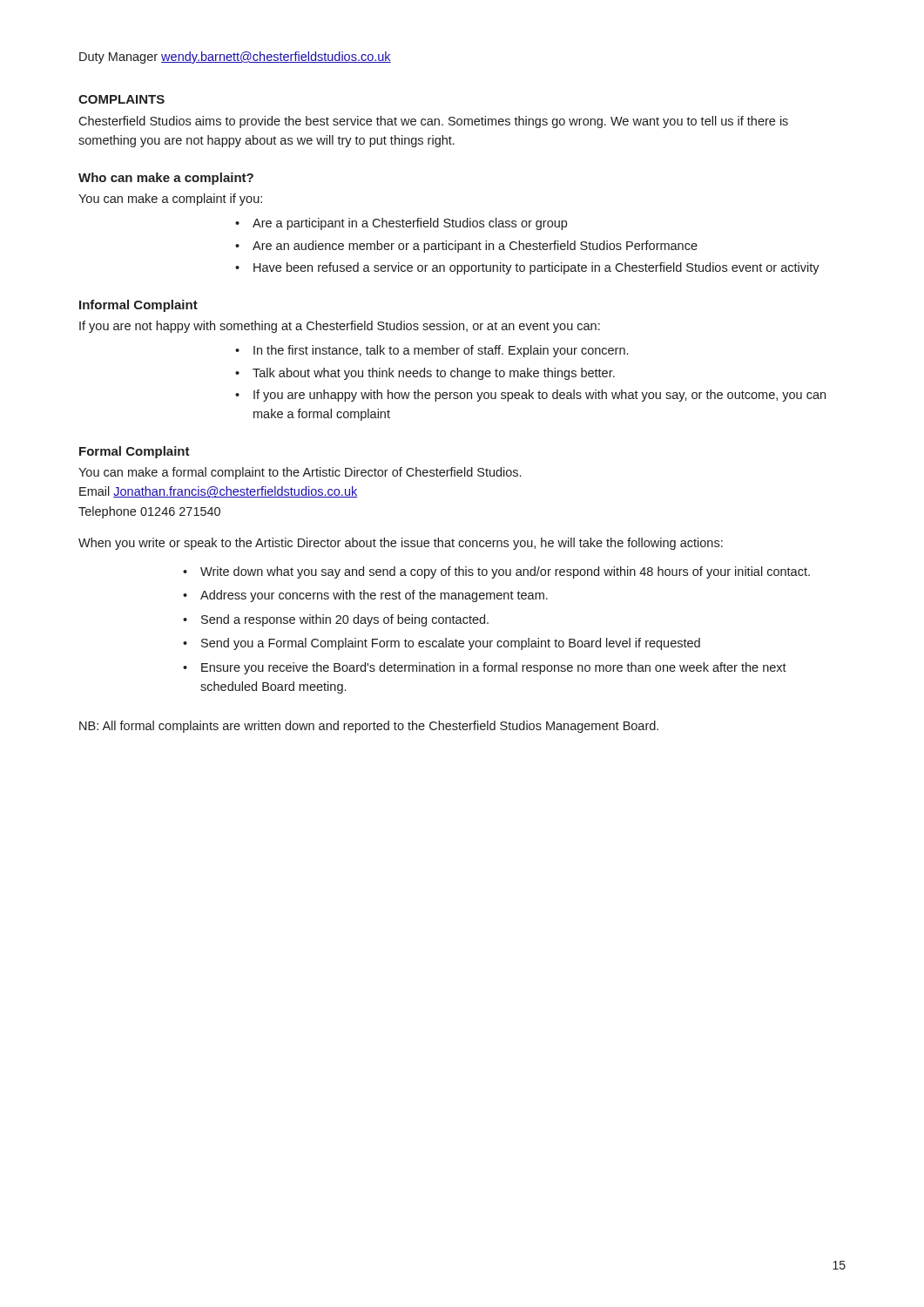Select the list item containing "Have been refused a service or an opportunity"
Screen dimensions: 1307x924
(536, 268)
